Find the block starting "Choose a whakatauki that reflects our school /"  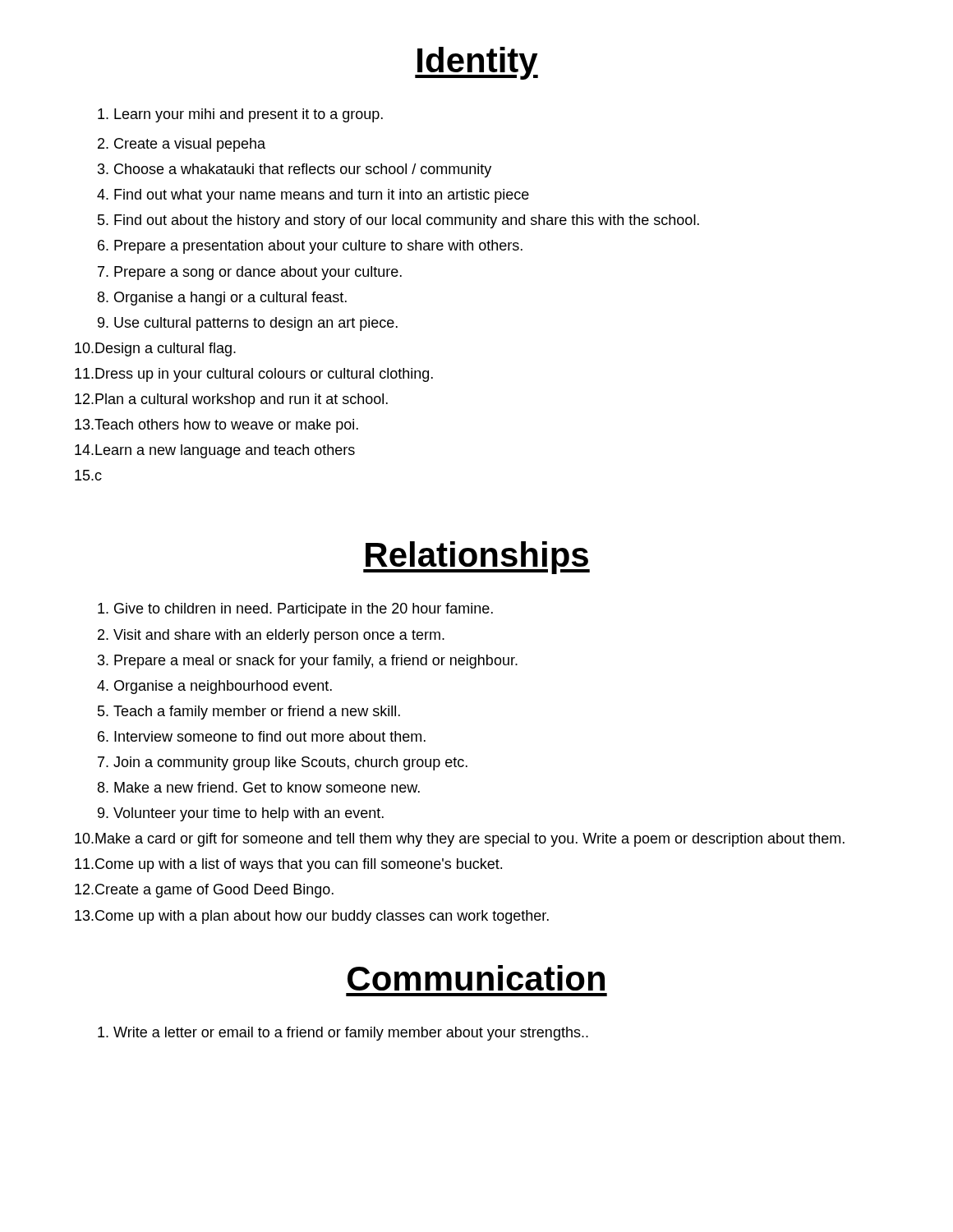click(476, 169)
